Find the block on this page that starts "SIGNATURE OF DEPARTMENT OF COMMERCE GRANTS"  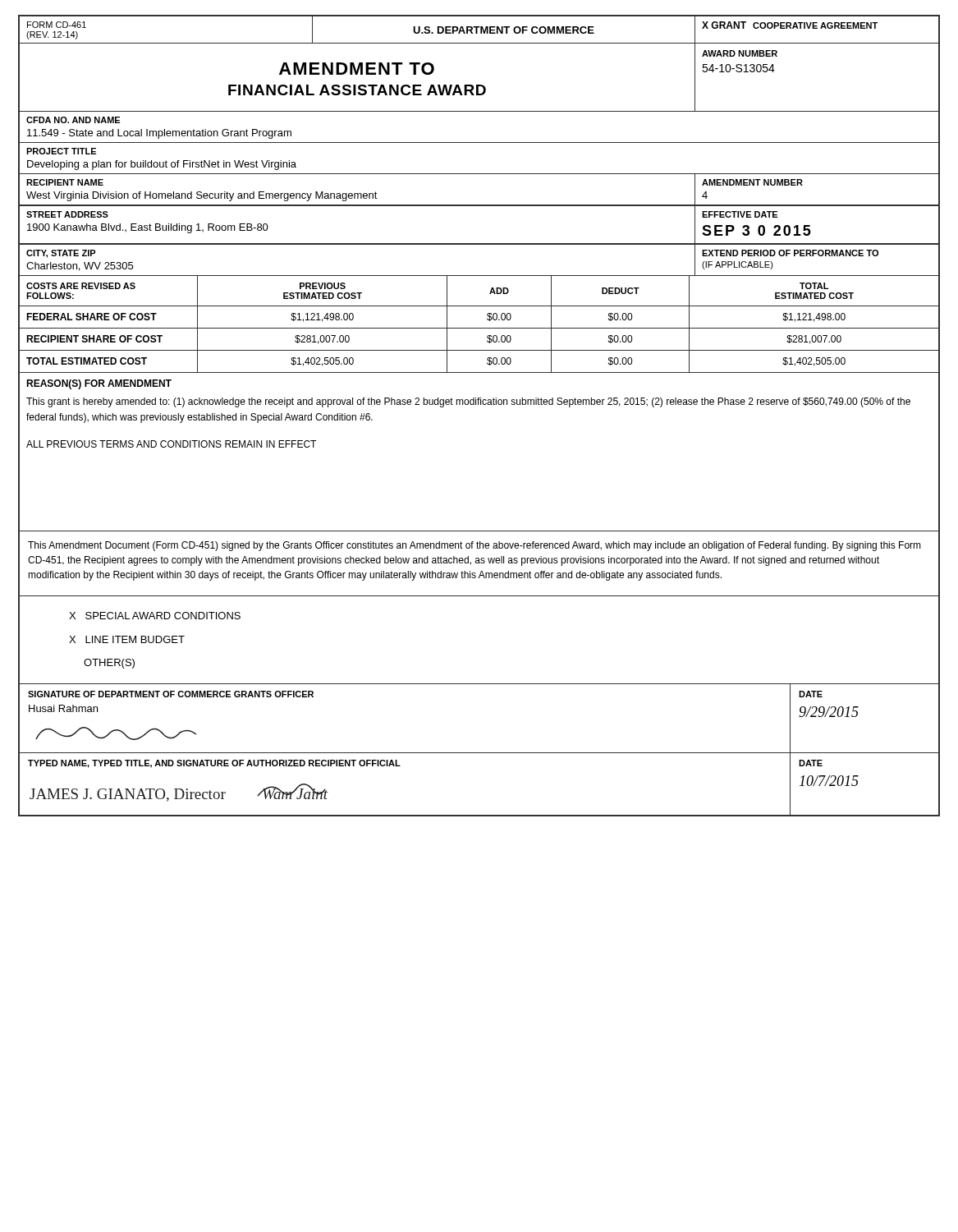tap(171, 694)
